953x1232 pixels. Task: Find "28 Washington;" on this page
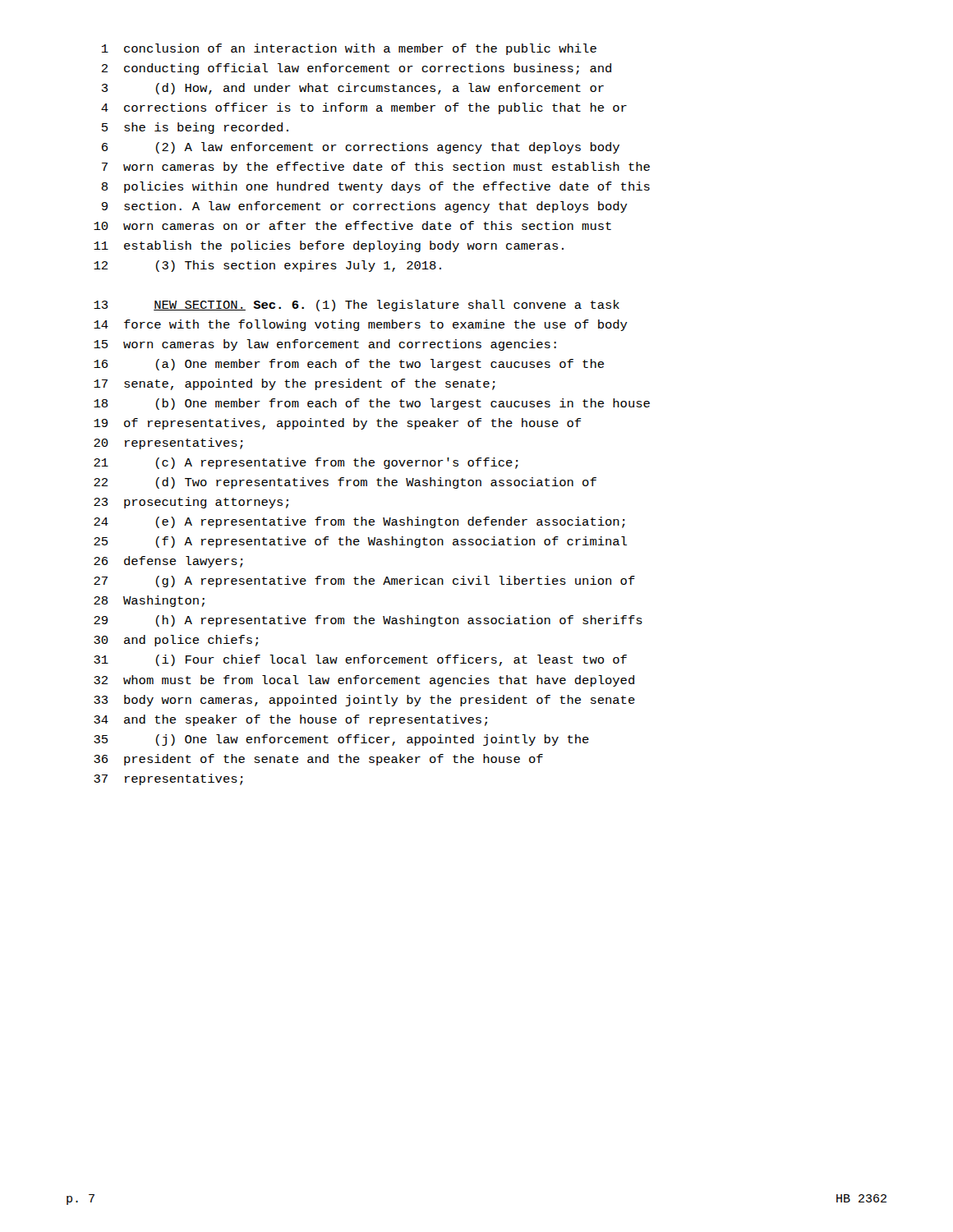(x=149, y=601)
